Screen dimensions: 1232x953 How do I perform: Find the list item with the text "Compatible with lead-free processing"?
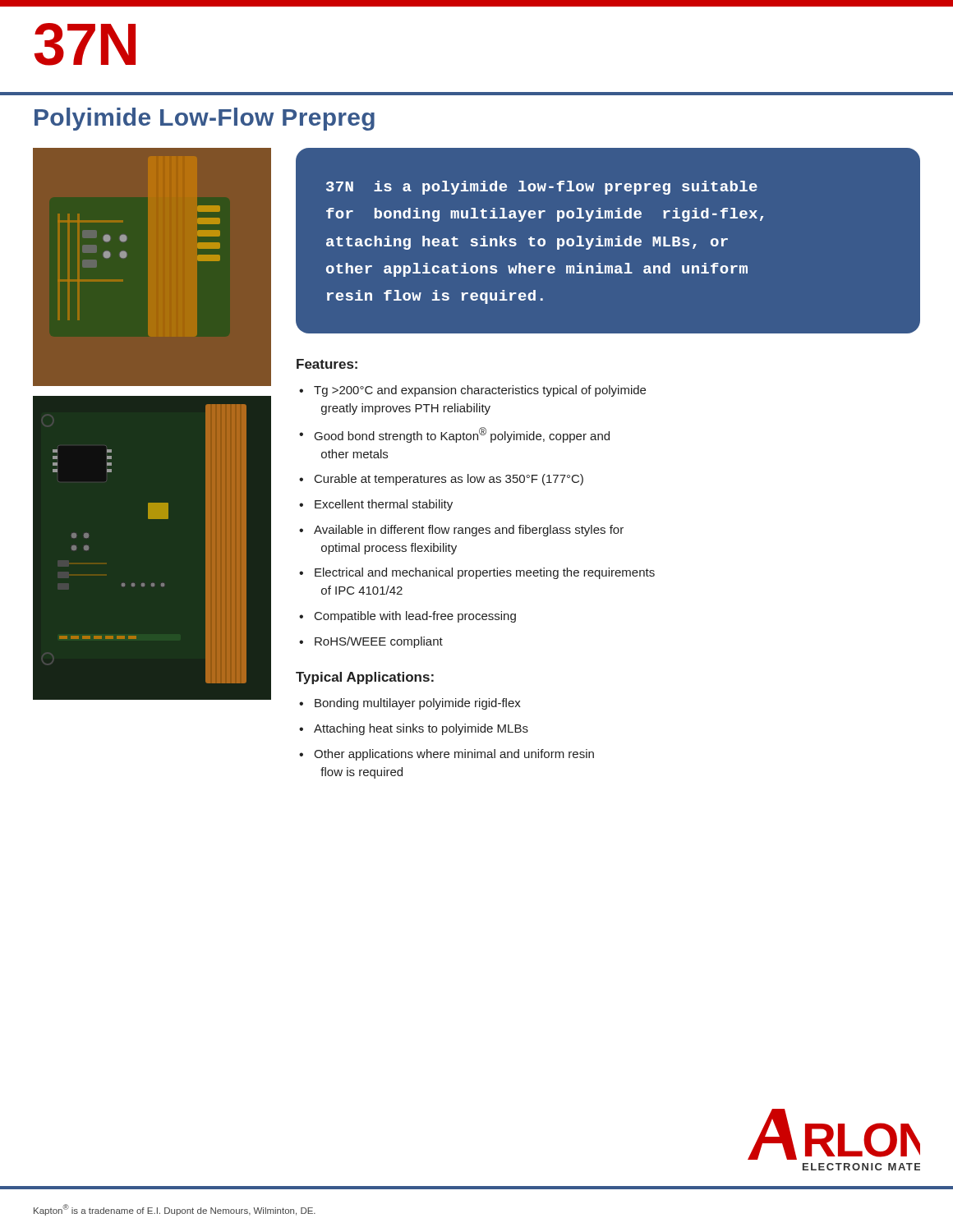415,615
